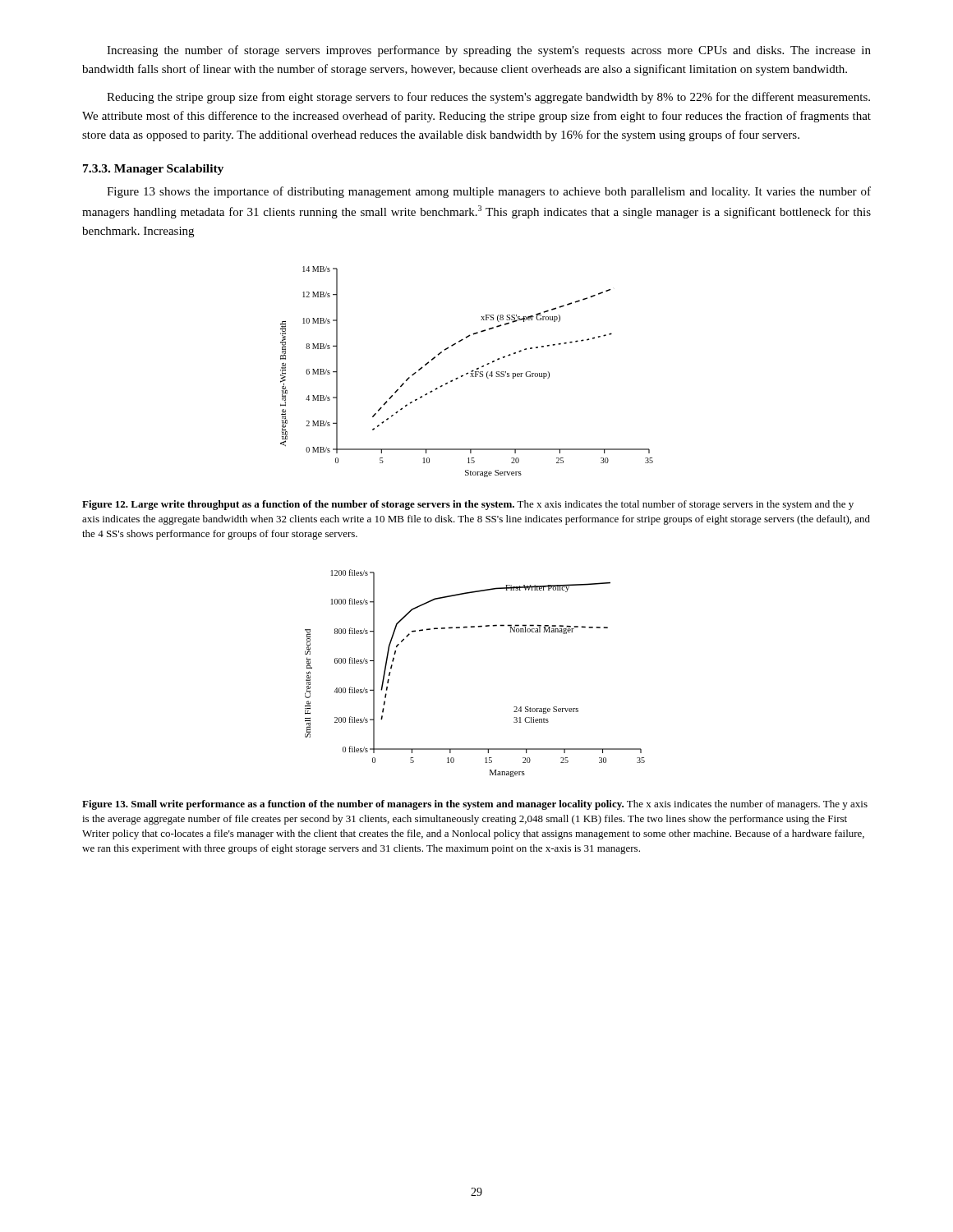Locate the block of text that opens with "Increasing the number of storage servers"
The width and height of the screenshot is (953, 1232).
[476, 93]
